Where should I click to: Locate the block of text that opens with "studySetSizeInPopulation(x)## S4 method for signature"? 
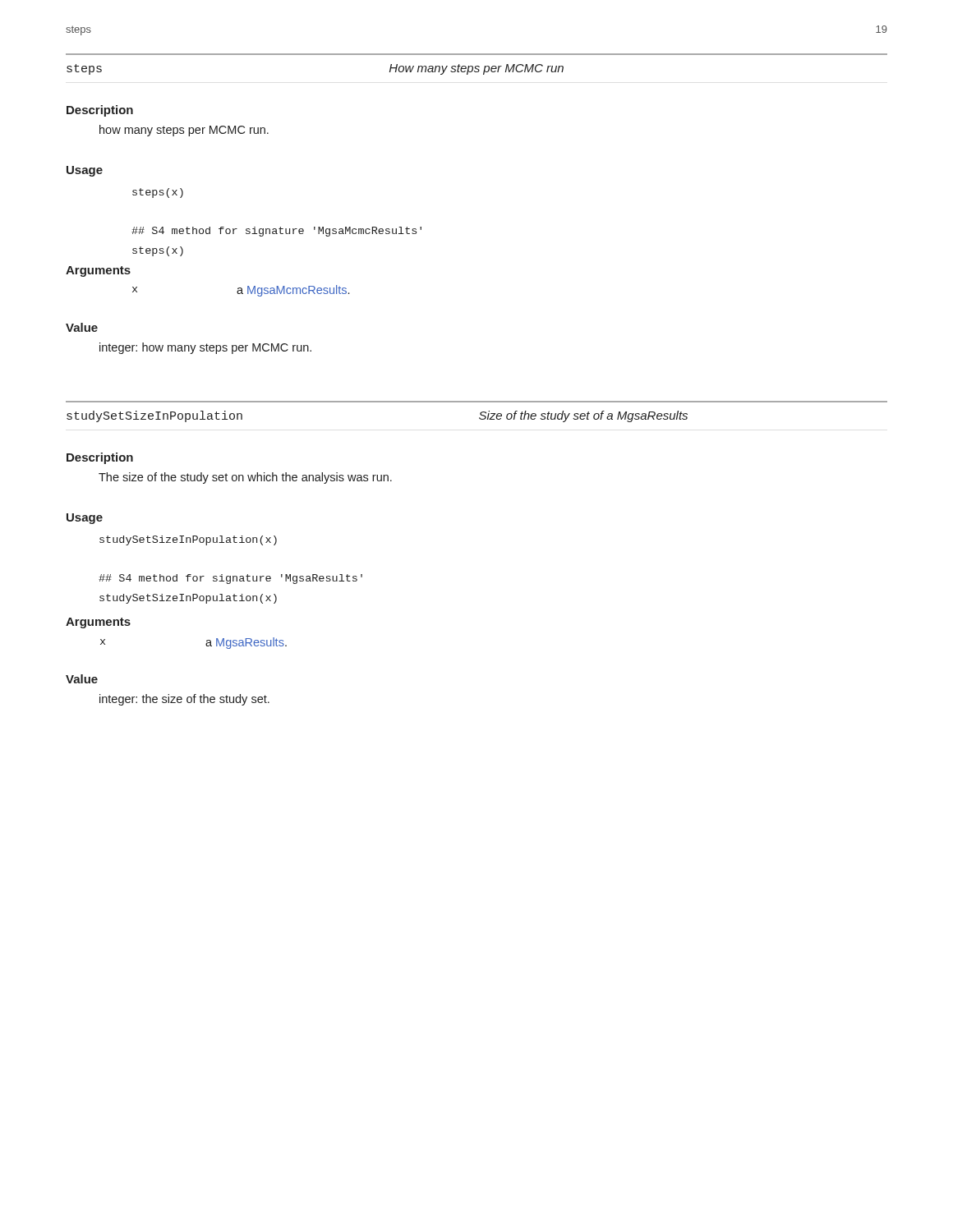point(232,569)
